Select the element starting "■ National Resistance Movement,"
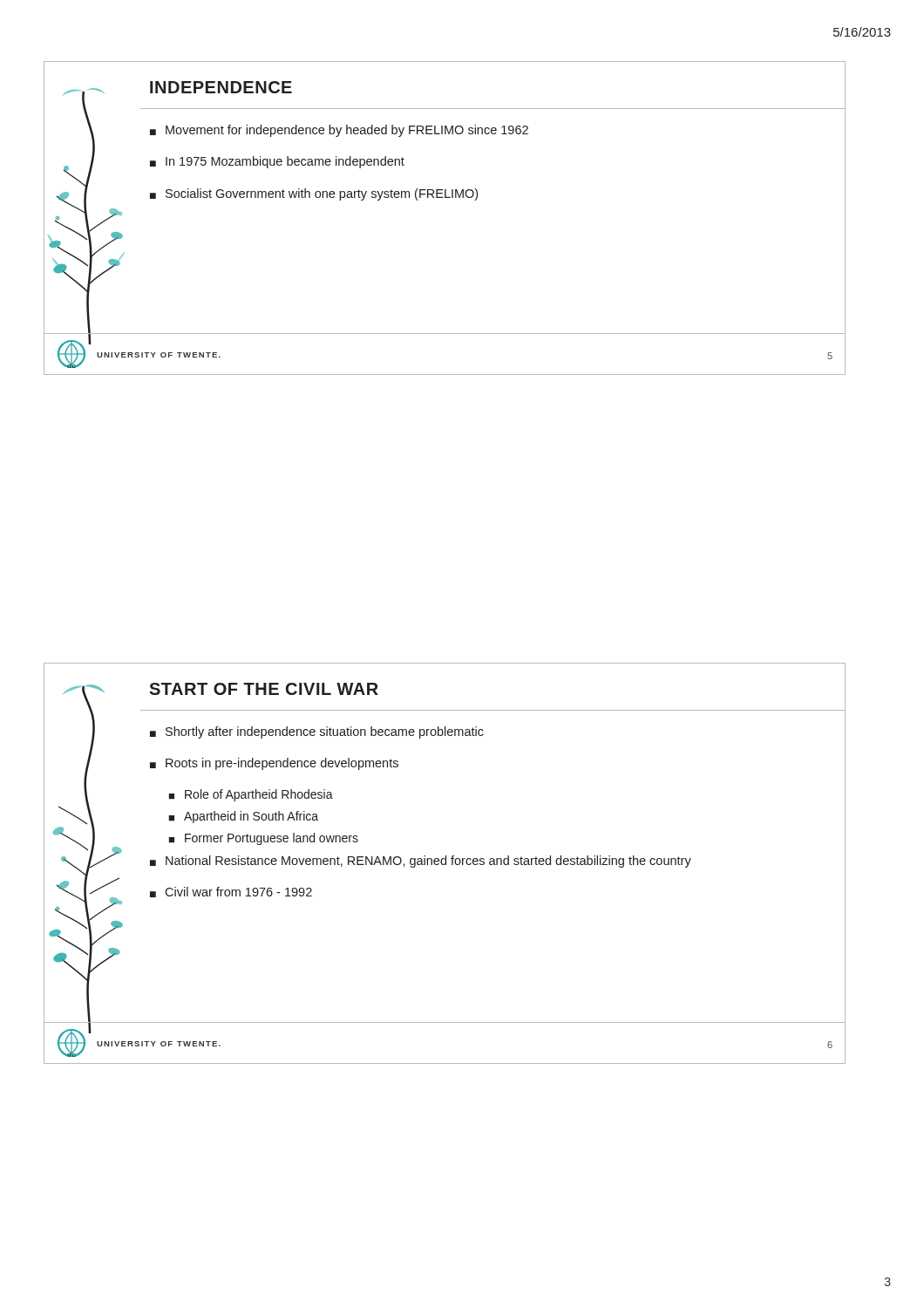Screen dimensions: 1308x924 pos(420,862)
